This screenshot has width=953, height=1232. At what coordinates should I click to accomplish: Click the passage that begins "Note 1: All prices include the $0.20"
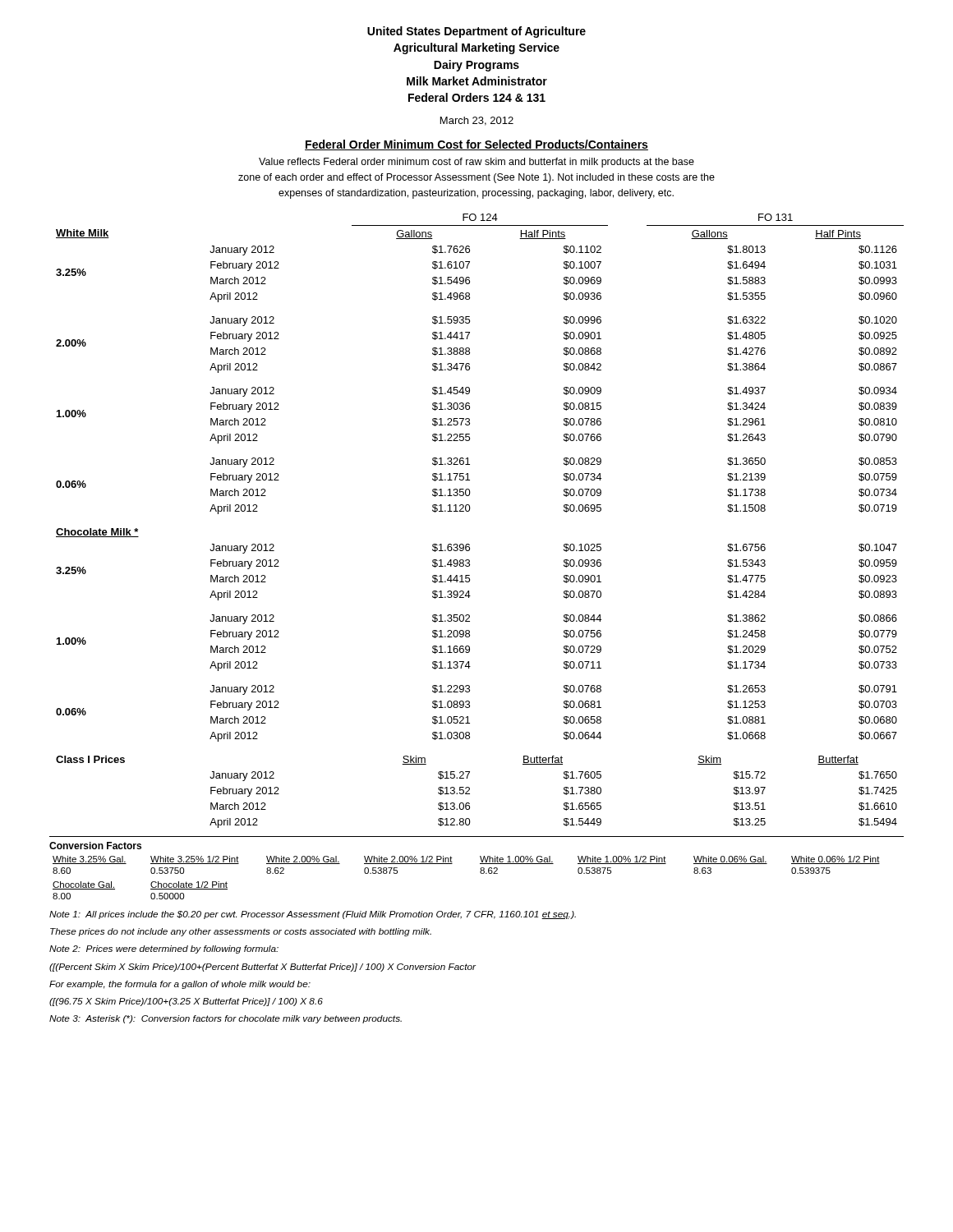tap(476, 923)
